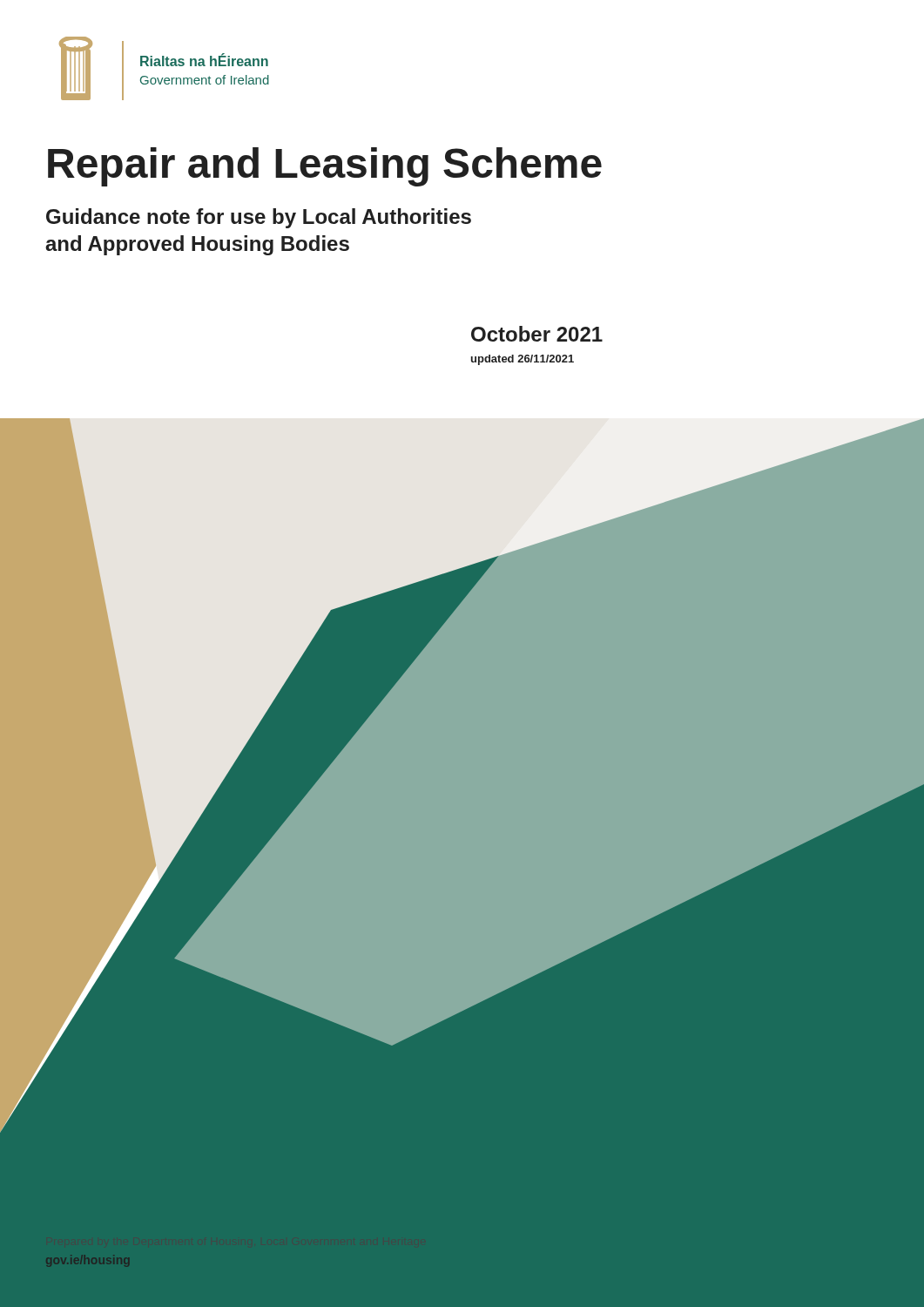Point to "updated 26/11/2021"

[x=522, y=359]
